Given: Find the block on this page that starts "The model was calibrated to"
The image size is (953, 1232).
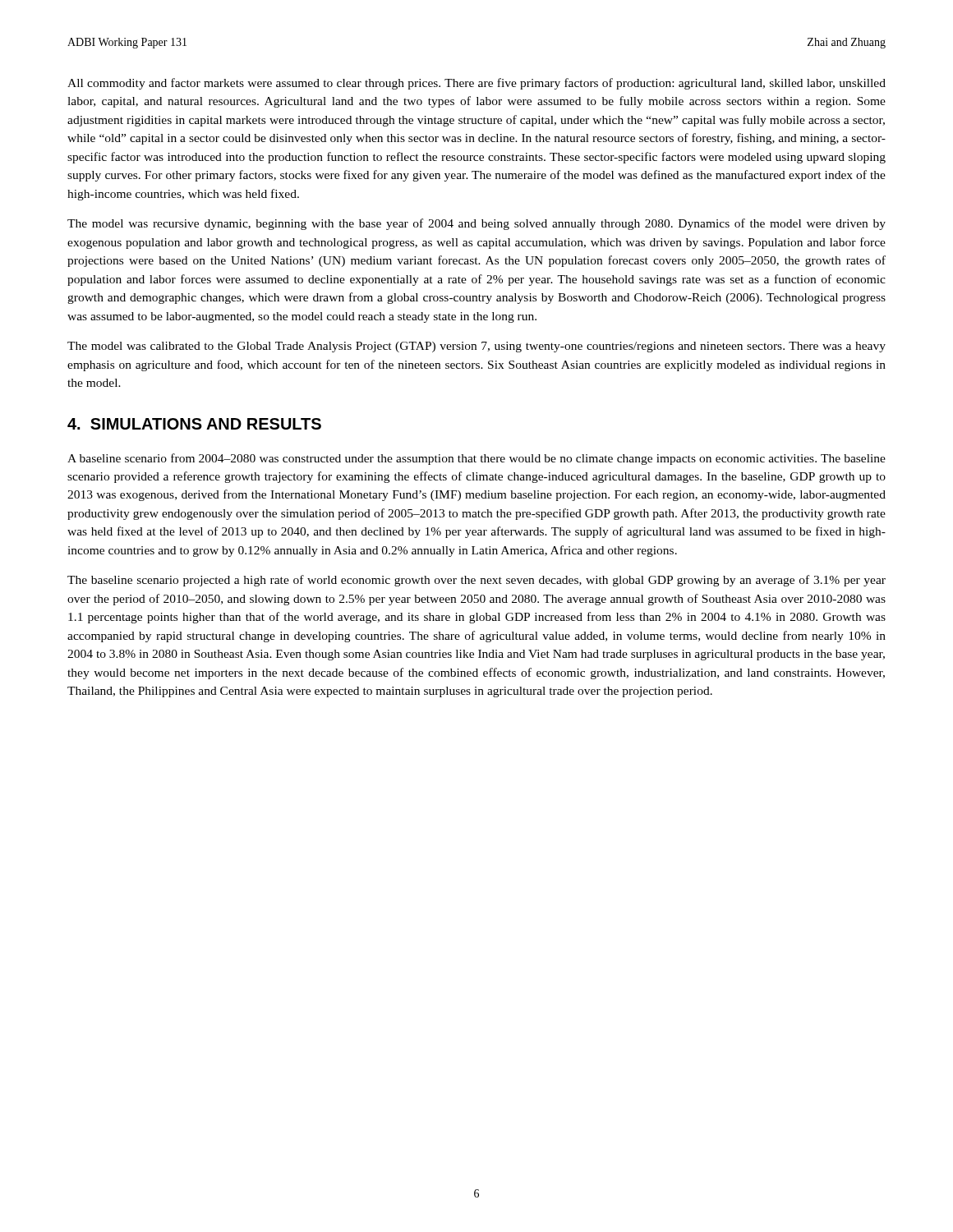Looking at the screenshot, I should click(476, 364).
